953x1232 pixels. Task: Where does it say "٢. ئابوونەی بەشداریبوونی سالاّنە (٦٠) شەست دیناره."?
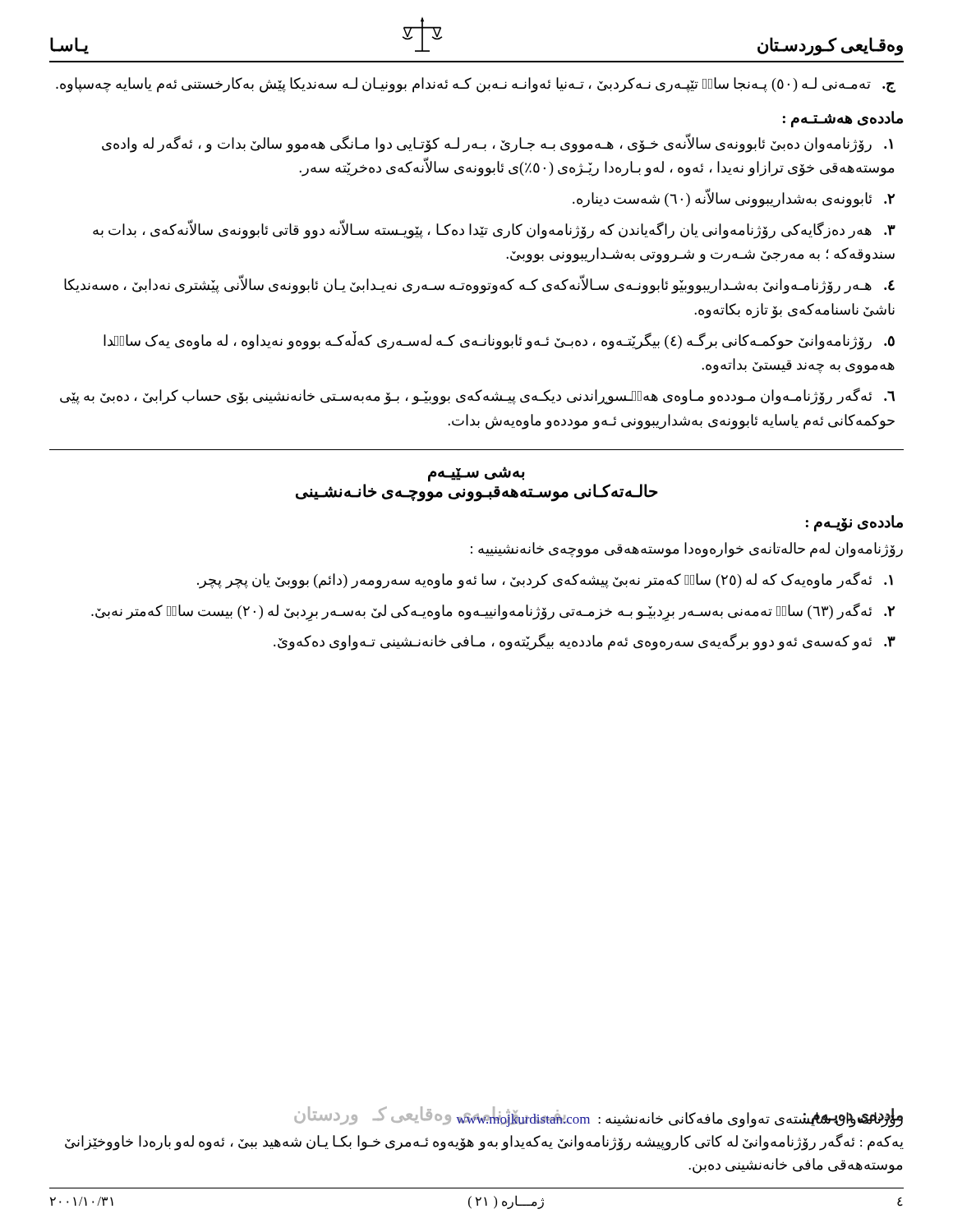pyautogui.click(x=734, y=199)
